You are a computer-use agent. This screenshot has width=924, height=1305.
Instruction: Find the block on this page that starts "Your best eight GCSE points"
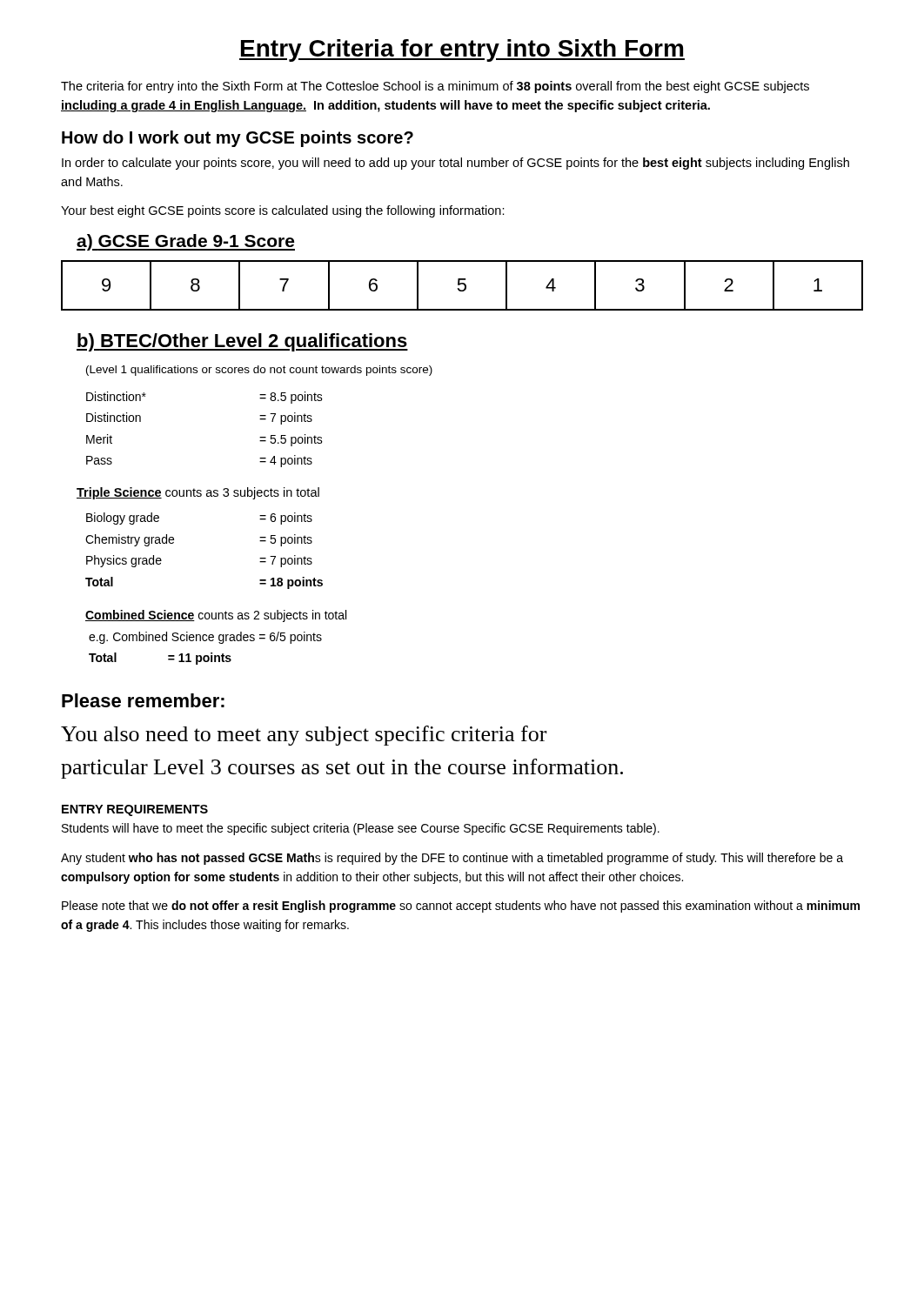pos(283,210)
